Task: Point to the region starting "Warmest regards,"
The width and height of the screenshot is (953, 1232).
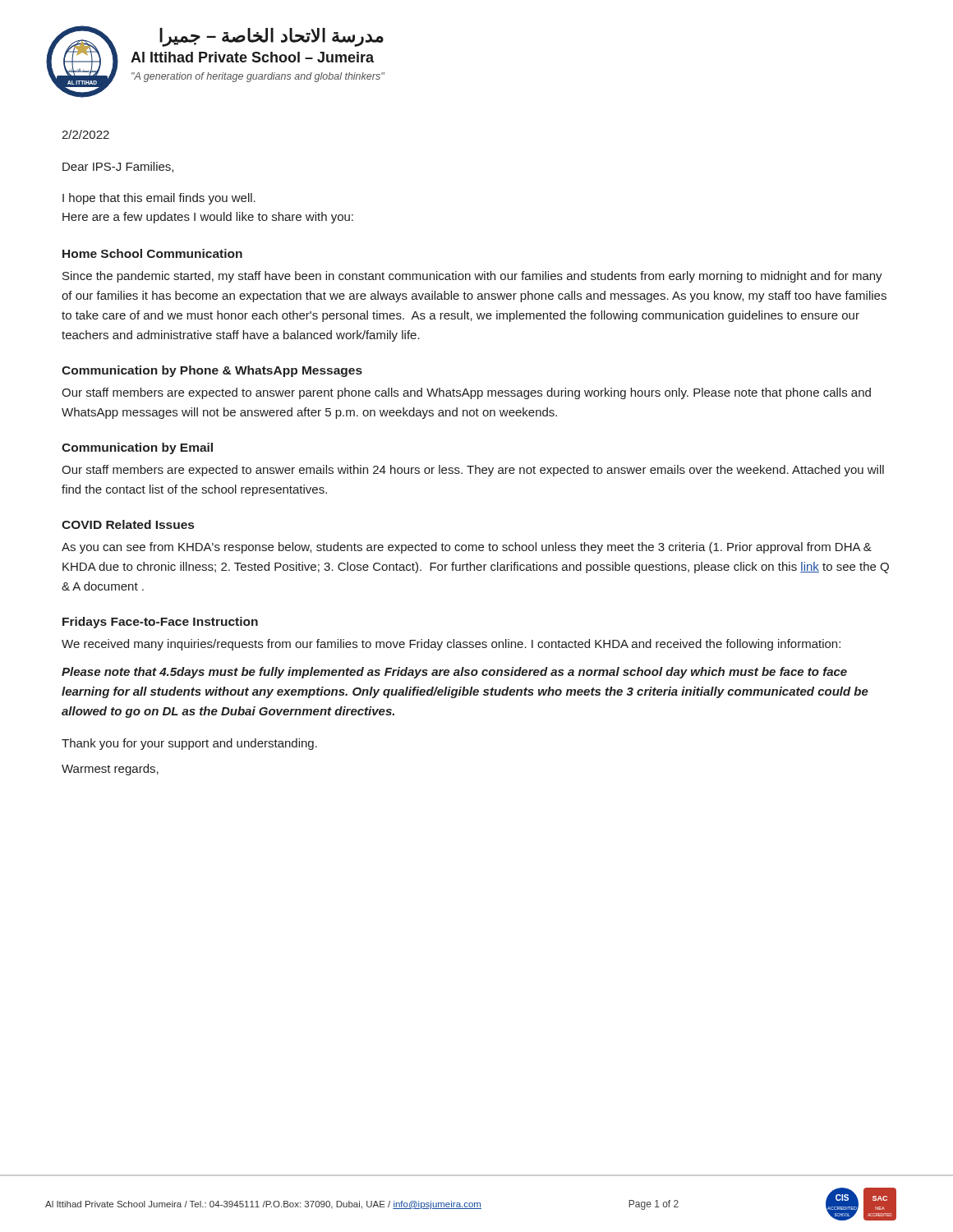Action: (110, 768)
